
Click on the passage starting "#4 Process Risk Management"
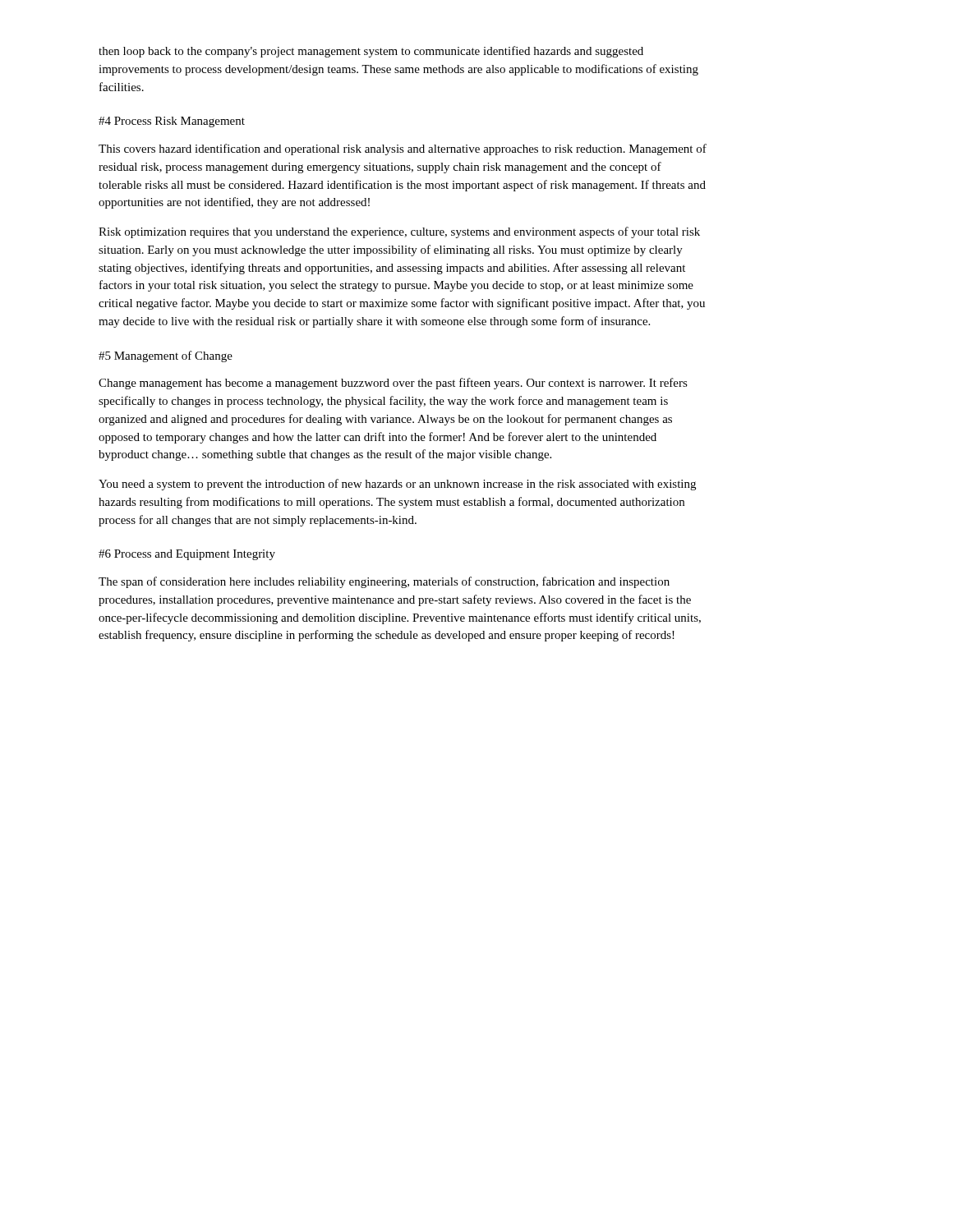click(x=172, y=121)
